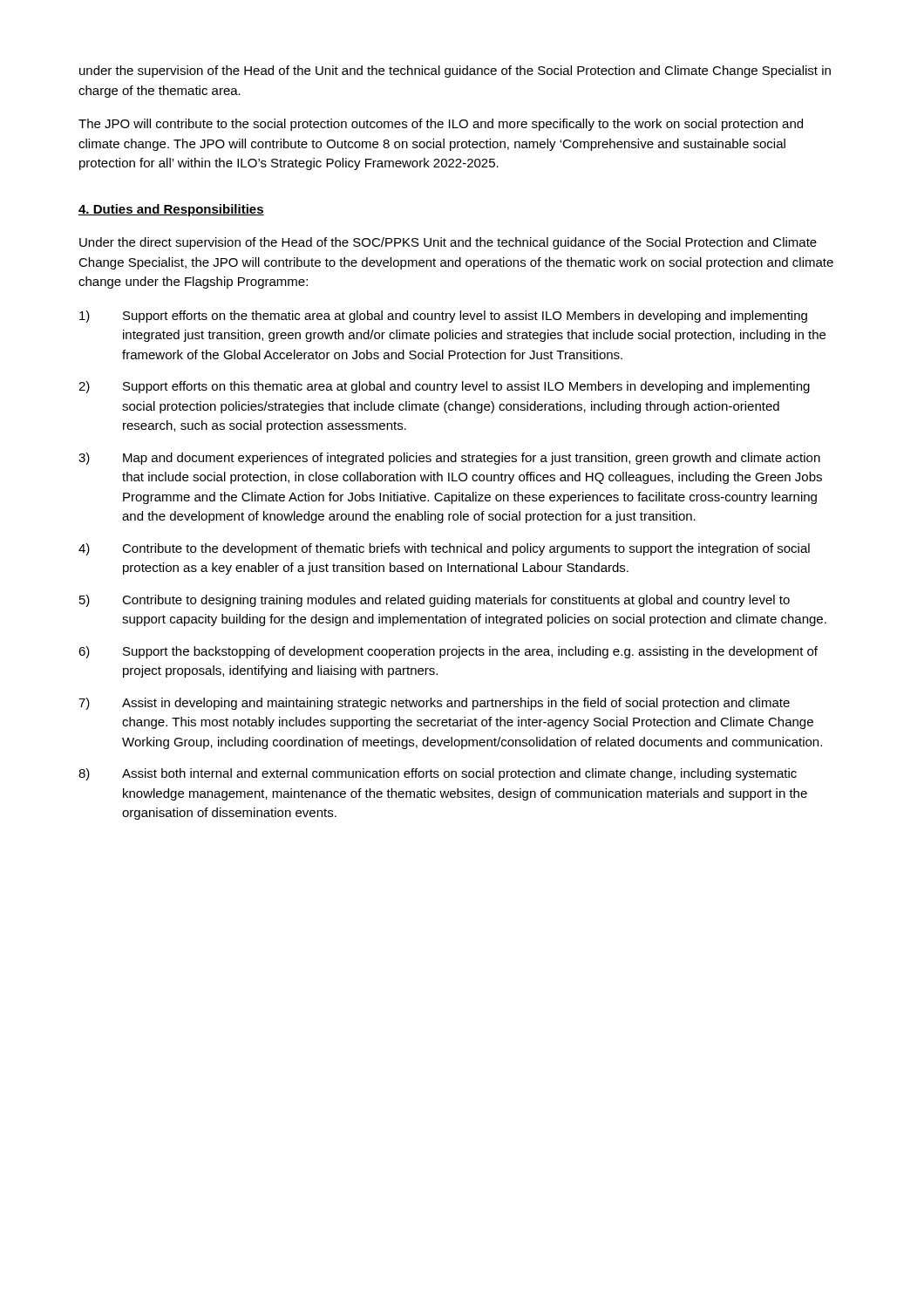The height and width of the screenshot is (1308, 924).
Task: Point to the text starting "1) Support efforts"
Action: 458,335
